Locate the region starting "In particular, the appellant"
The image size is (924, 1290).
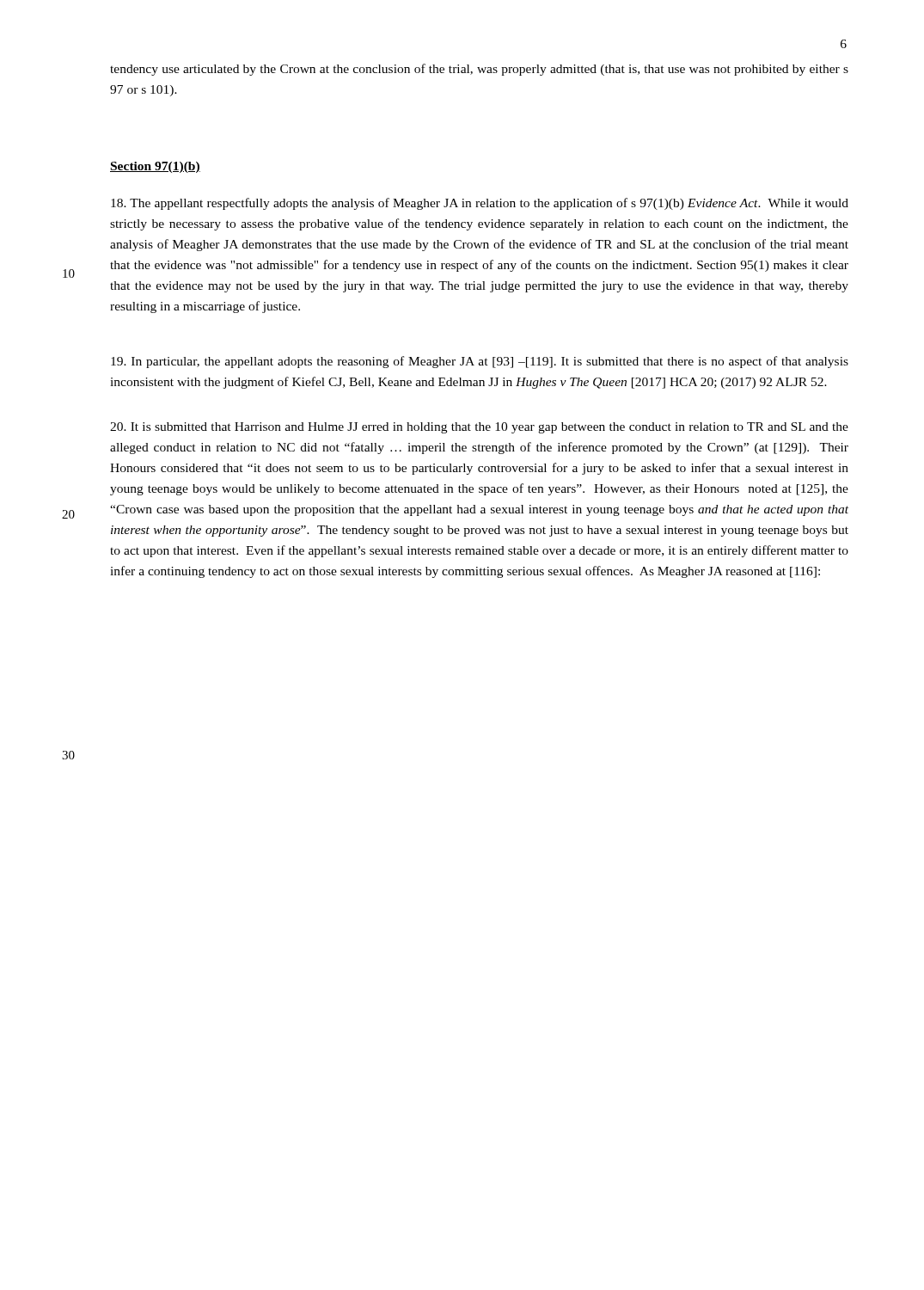[479, 371]
